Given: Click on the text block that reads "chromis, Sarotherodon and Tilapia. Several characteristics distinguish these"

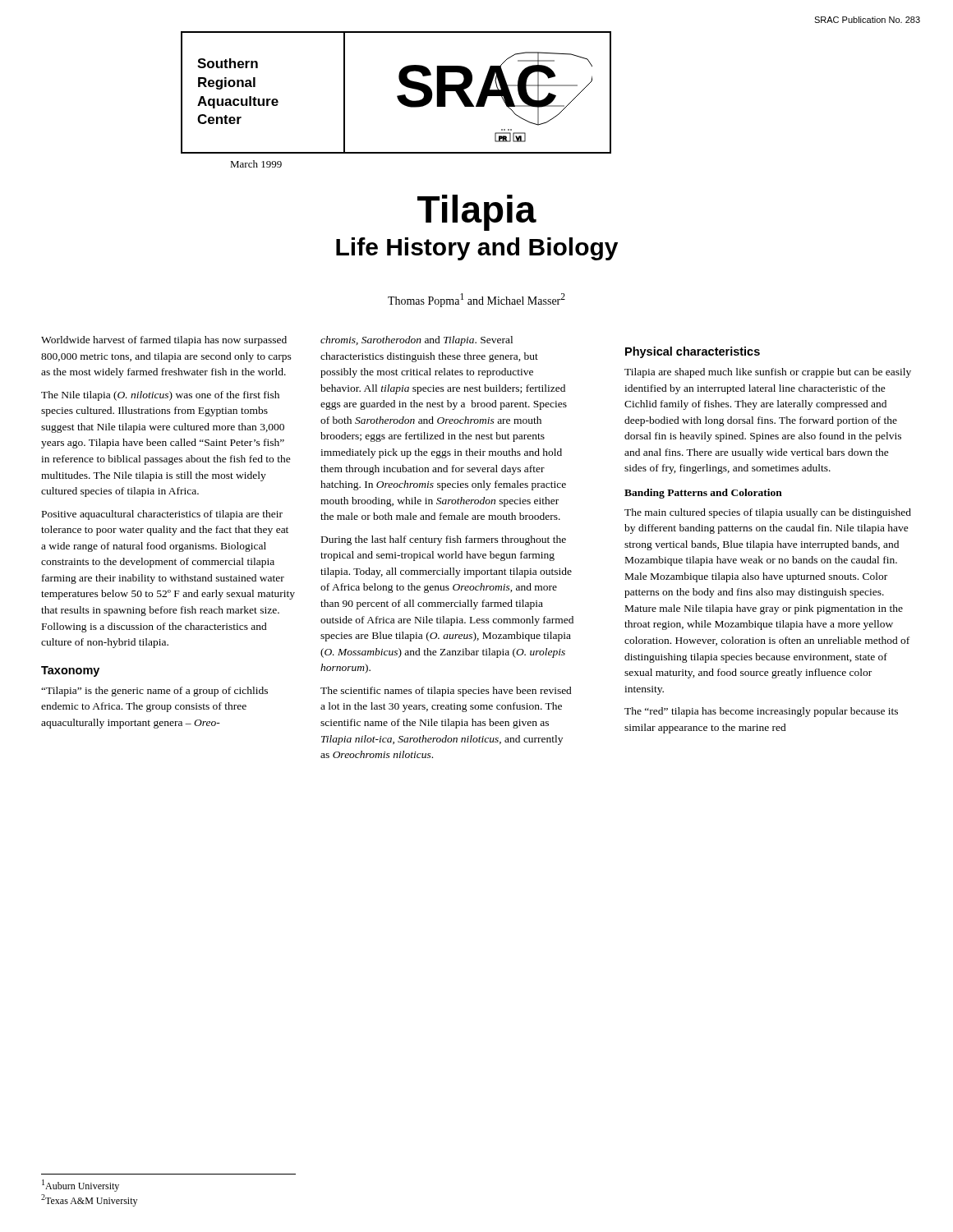Looking at the screenshot, I should tap(448, 547).
